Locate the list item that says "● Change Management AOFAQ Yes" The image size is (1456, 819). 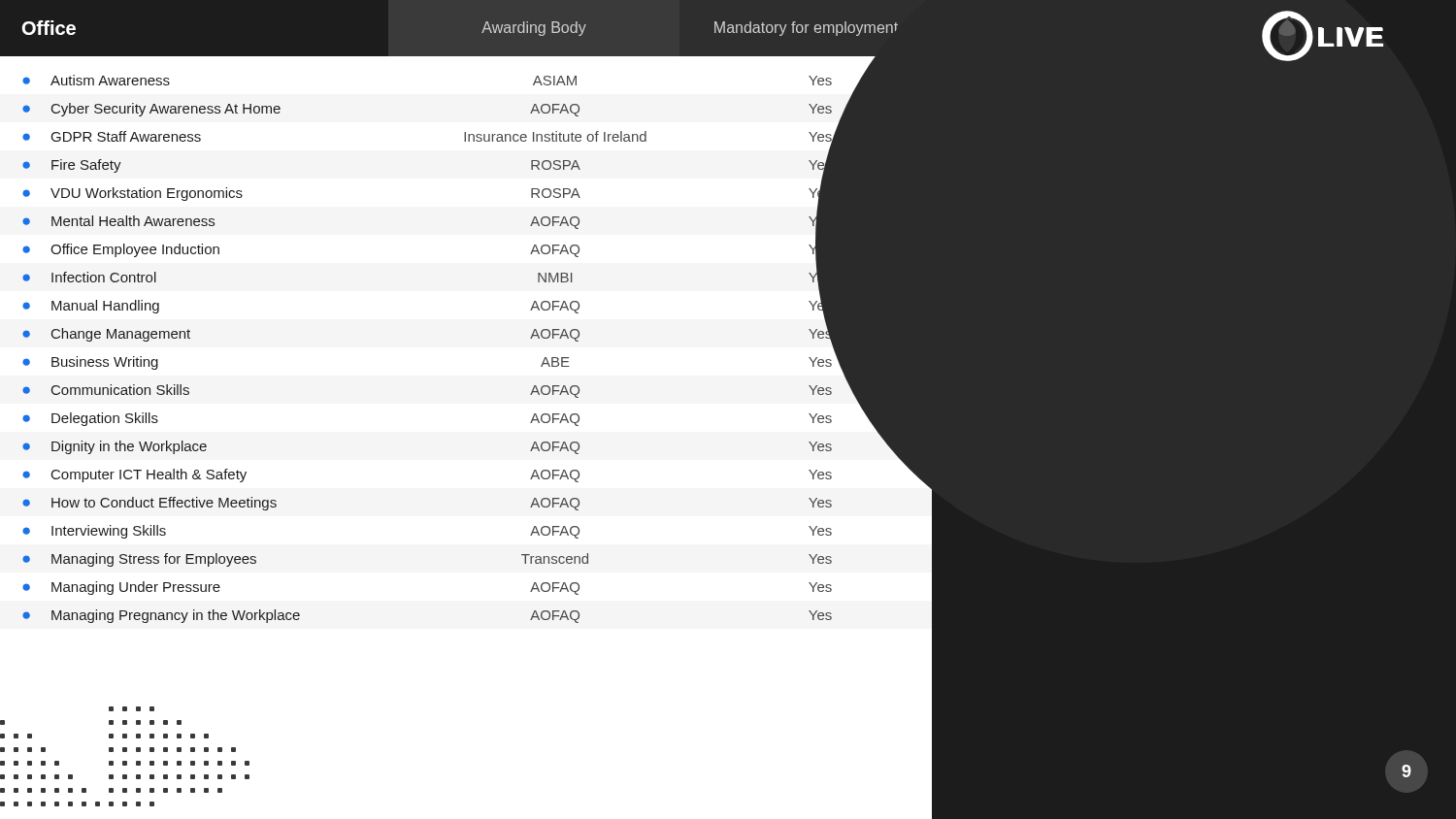pyautogui.click(x=110, y=333)
